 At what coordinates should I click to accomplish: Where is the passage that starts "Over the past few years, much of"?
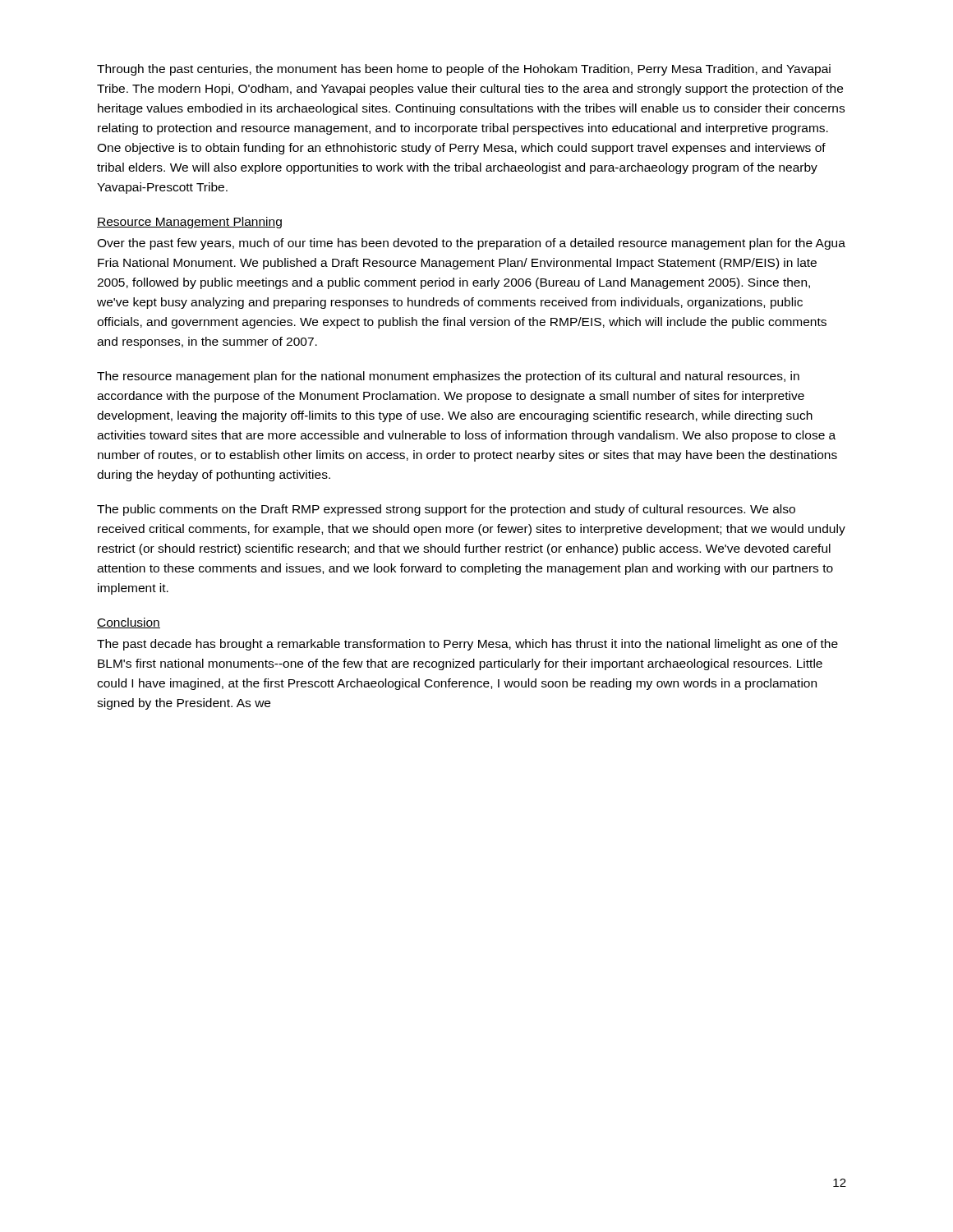(471, 292)
